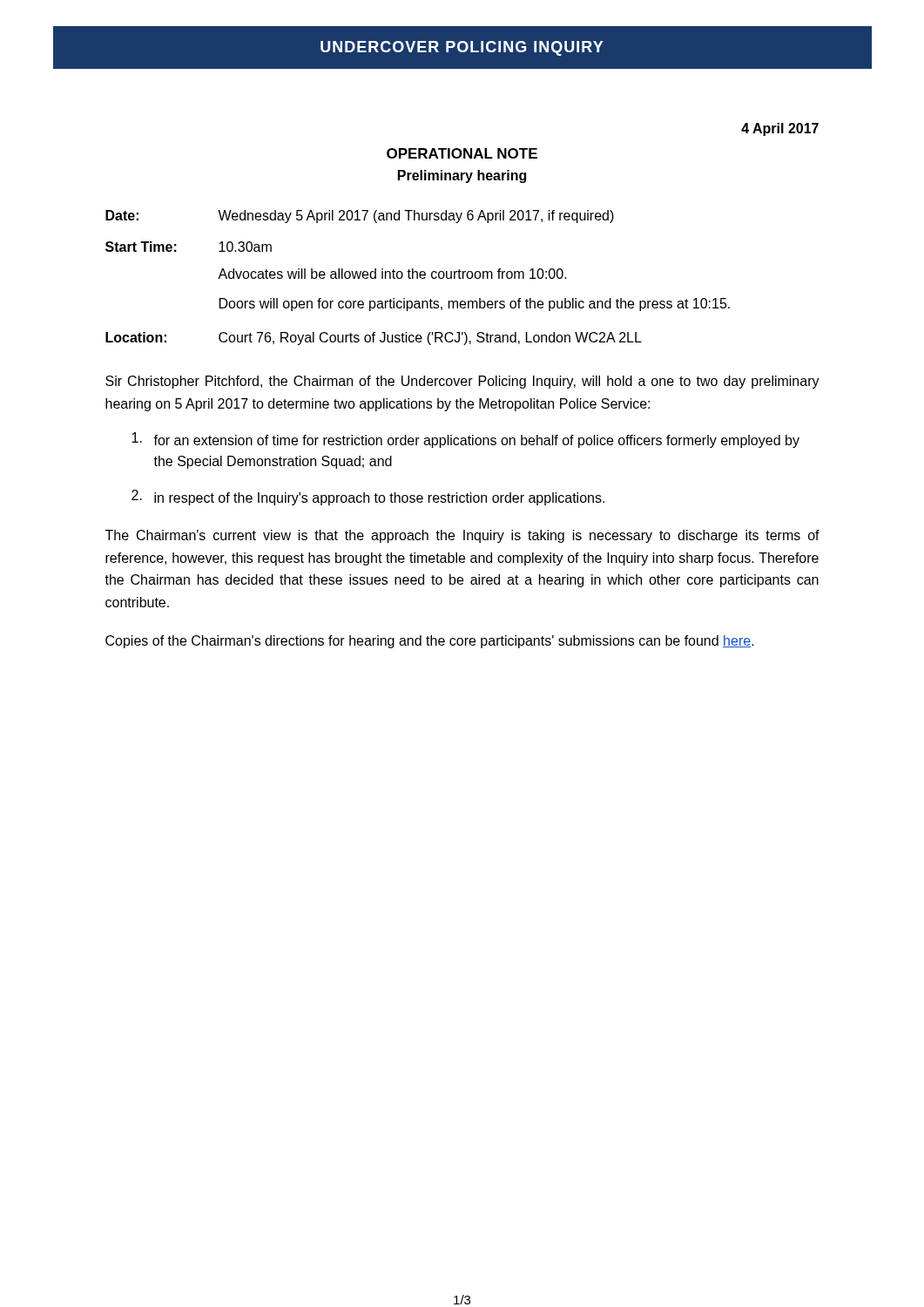The width and height of the screenshot is (924, 1307).
Task: Click the passage that begins "The Chairman's current view"
Action: 462,569
